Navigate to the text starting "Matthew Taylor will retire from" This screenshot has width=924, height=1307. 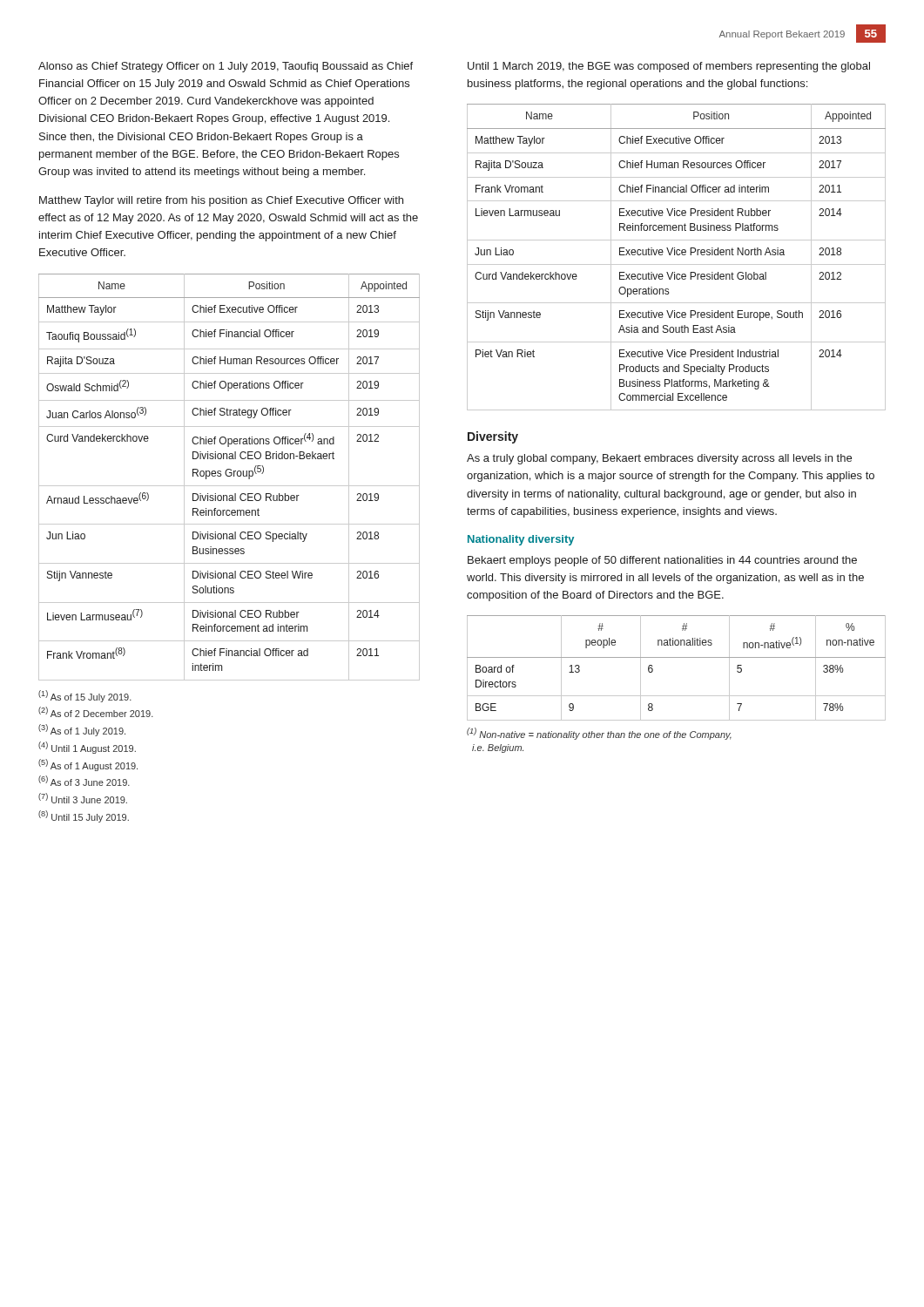[x=229, y=227]
